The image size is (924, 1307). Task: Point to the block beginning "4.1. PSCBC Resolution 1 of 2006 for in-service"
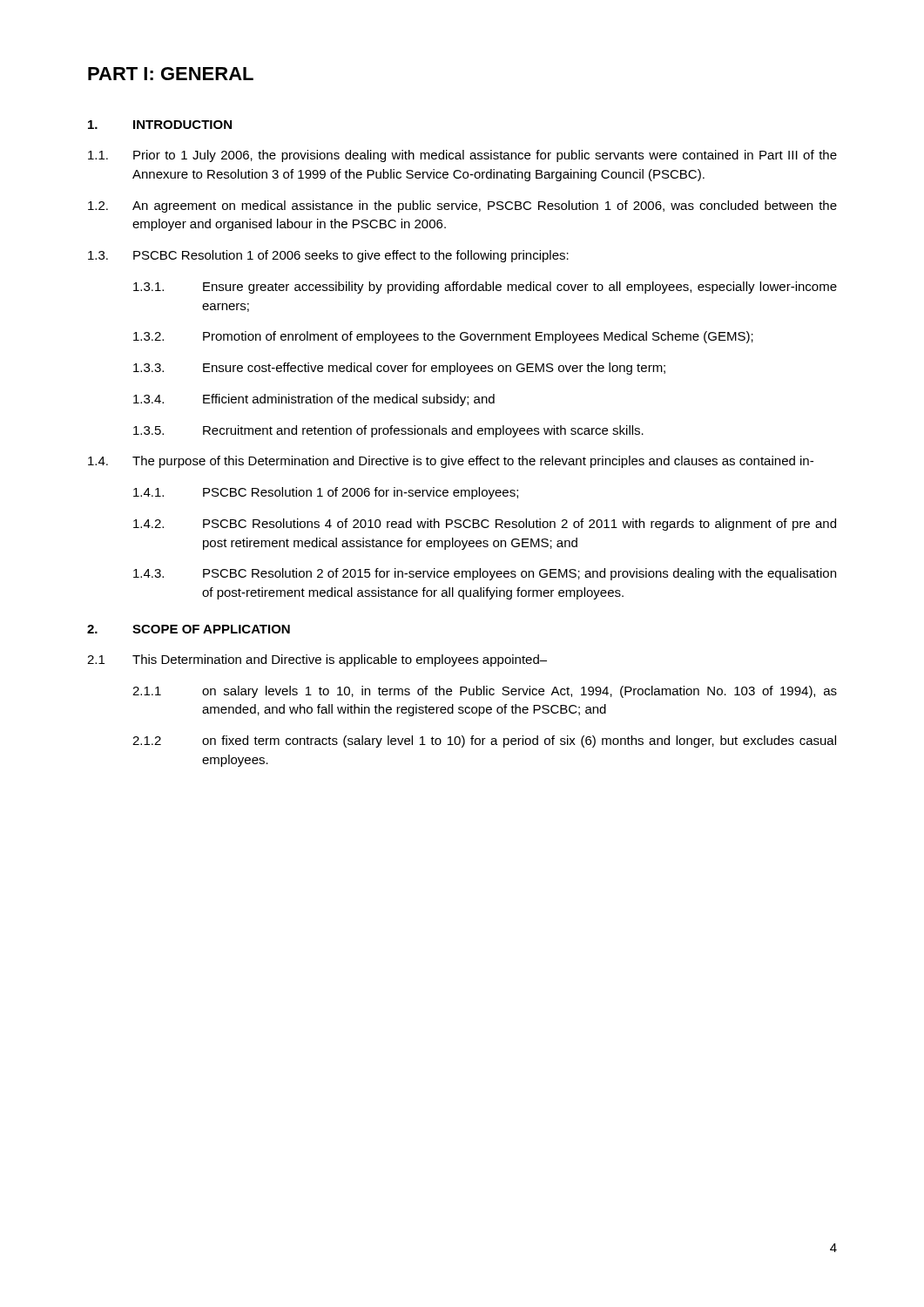coord(485,492)
